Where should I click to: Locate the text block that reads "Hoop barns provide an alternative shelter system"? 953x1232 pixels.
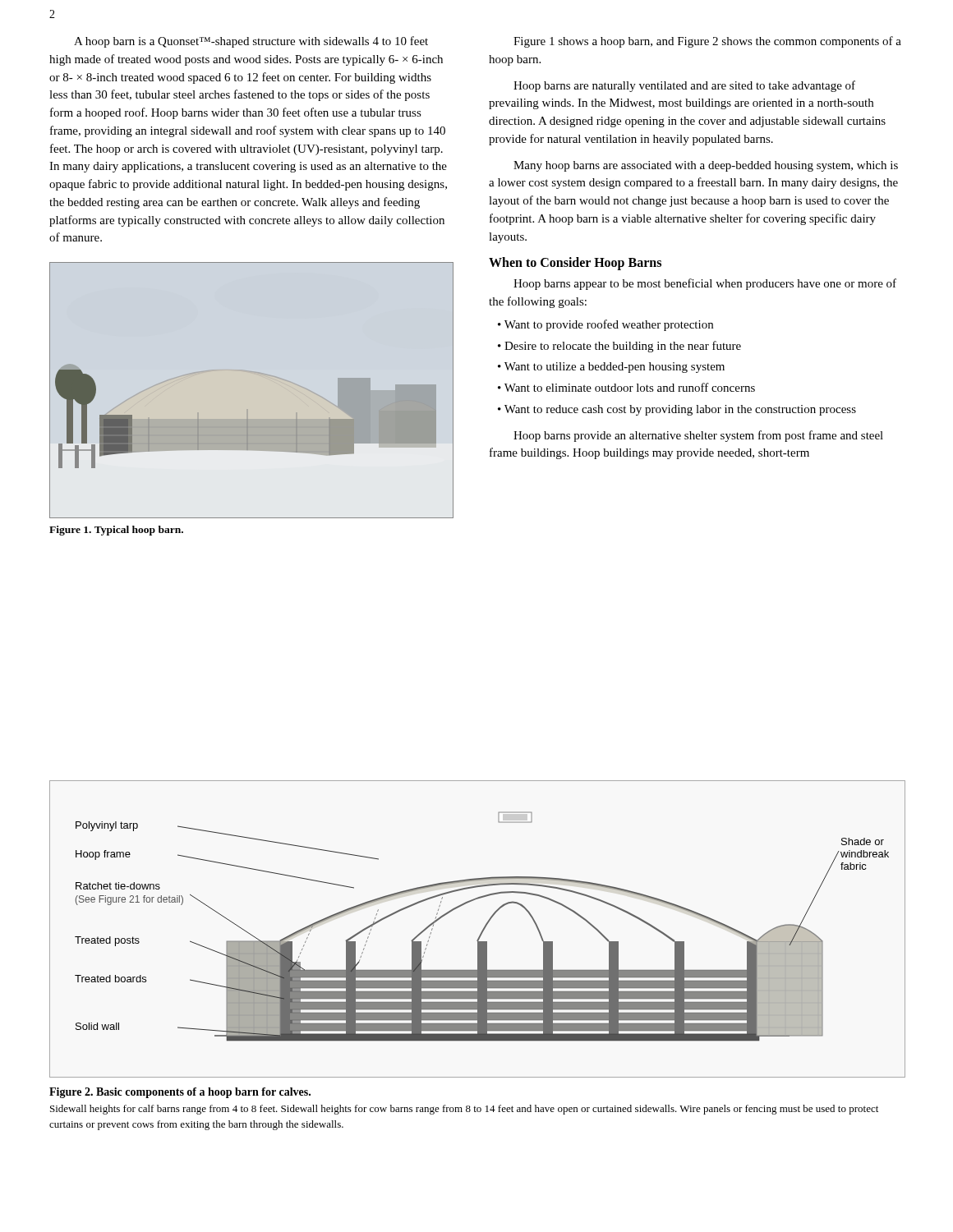point(696,445)
